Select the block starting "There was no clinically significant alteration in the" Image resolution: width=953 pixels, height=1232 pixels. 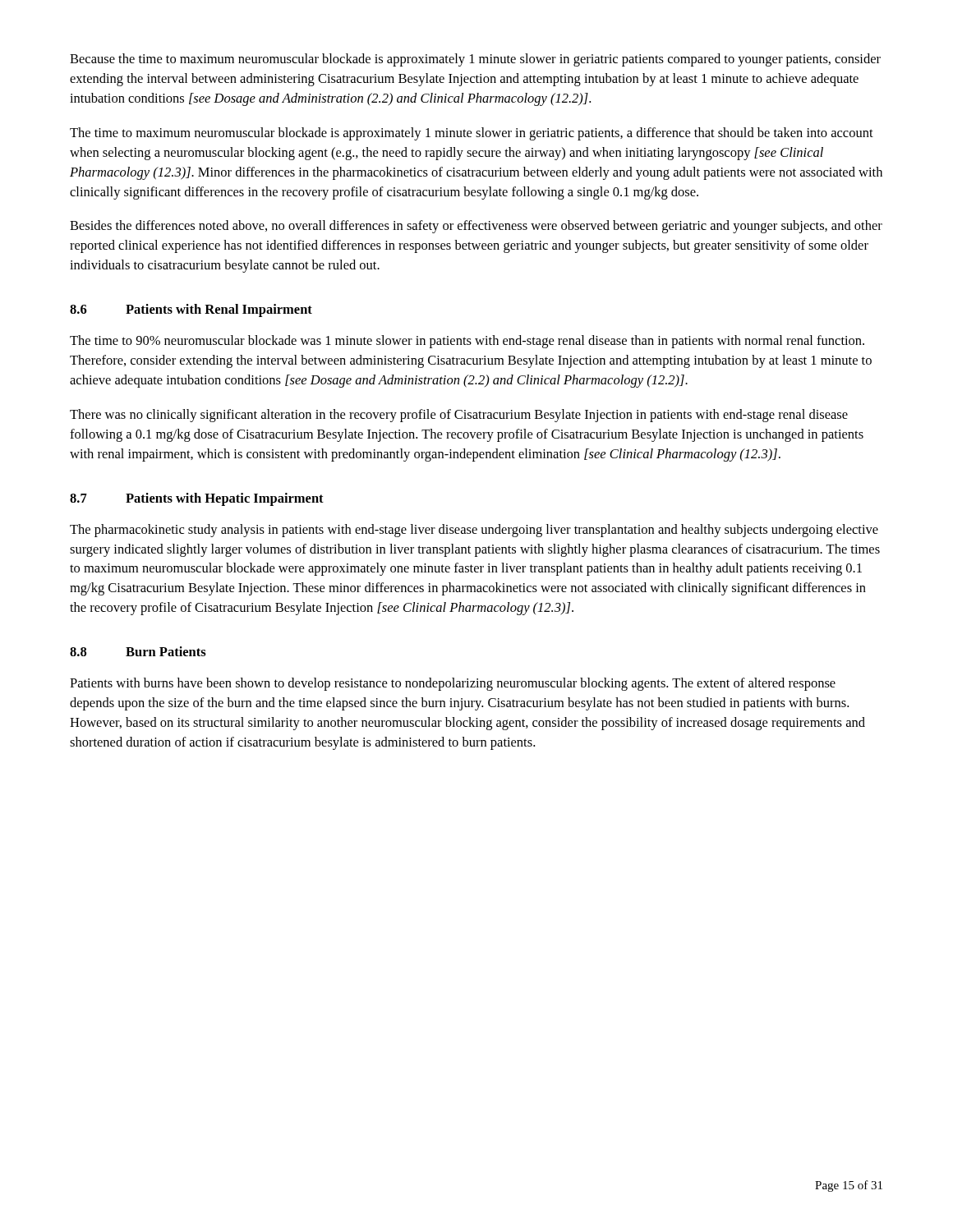coord(476,434)
